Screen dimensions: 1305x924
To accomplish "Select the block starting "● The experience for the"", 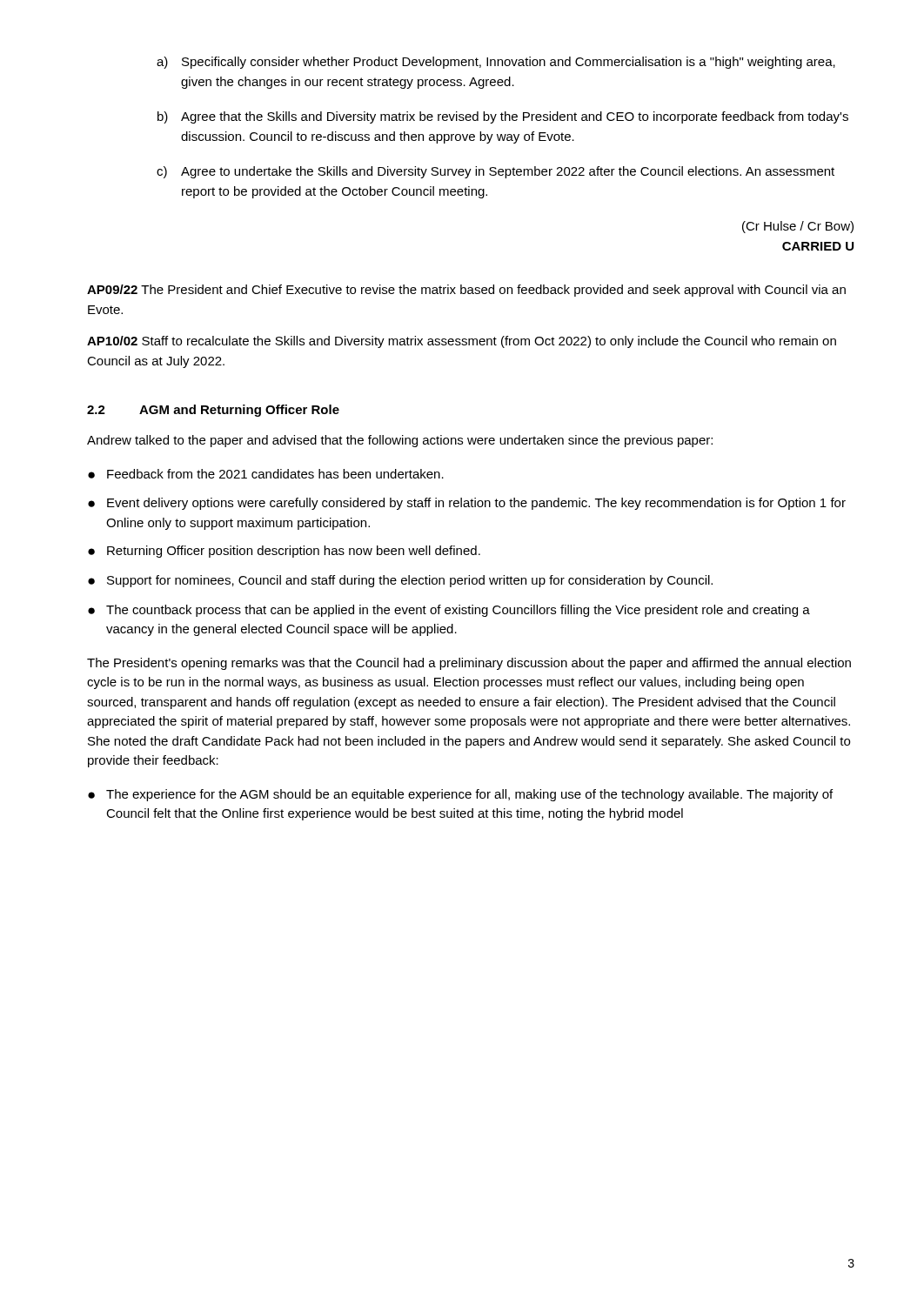I will (x=471, y=804).
